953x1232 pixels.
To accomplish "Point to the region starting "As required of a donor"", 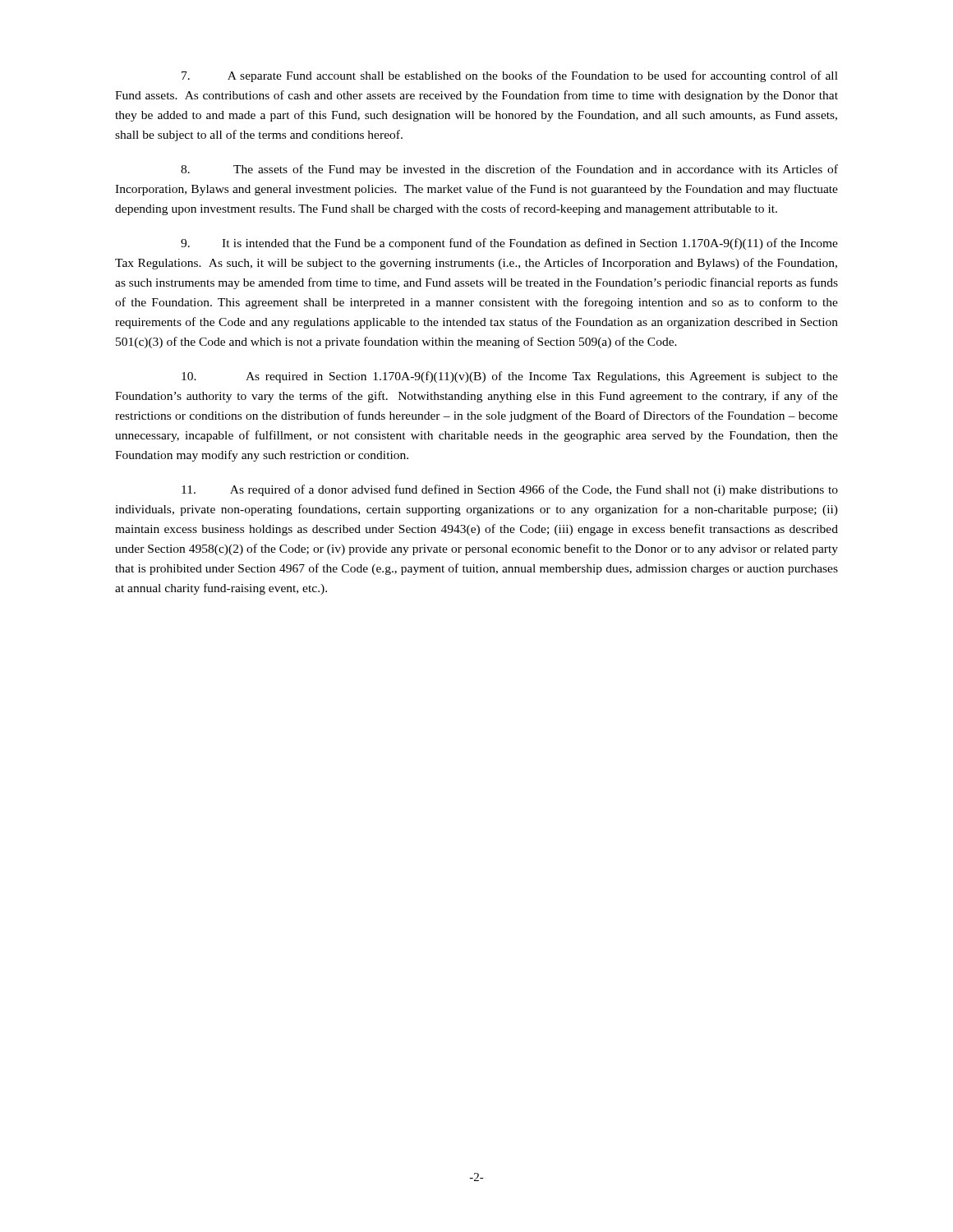I will tap(476, 539).
